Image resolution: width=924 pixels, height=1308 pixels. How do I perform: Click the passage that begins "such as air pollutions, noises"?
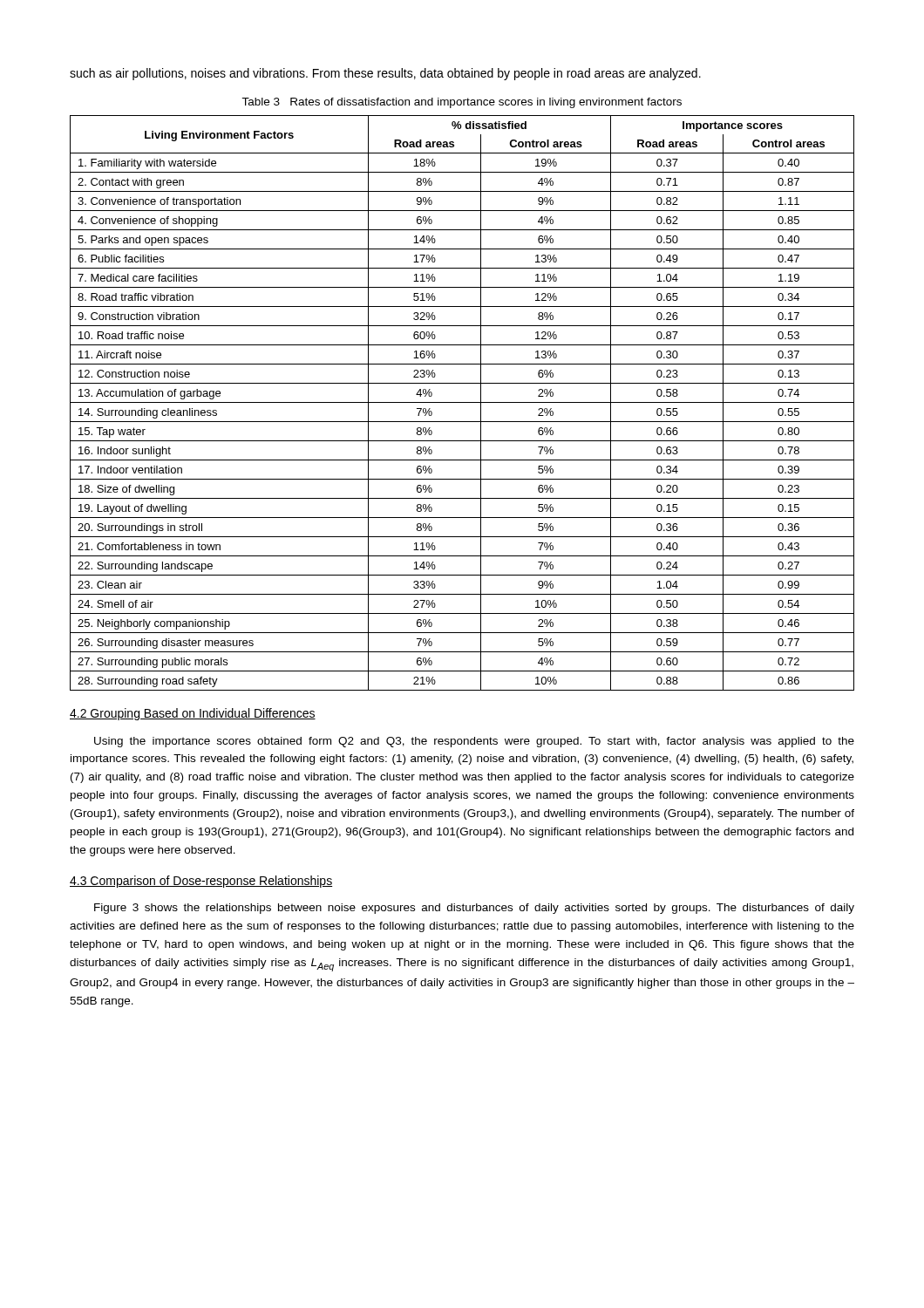(462, 74)
